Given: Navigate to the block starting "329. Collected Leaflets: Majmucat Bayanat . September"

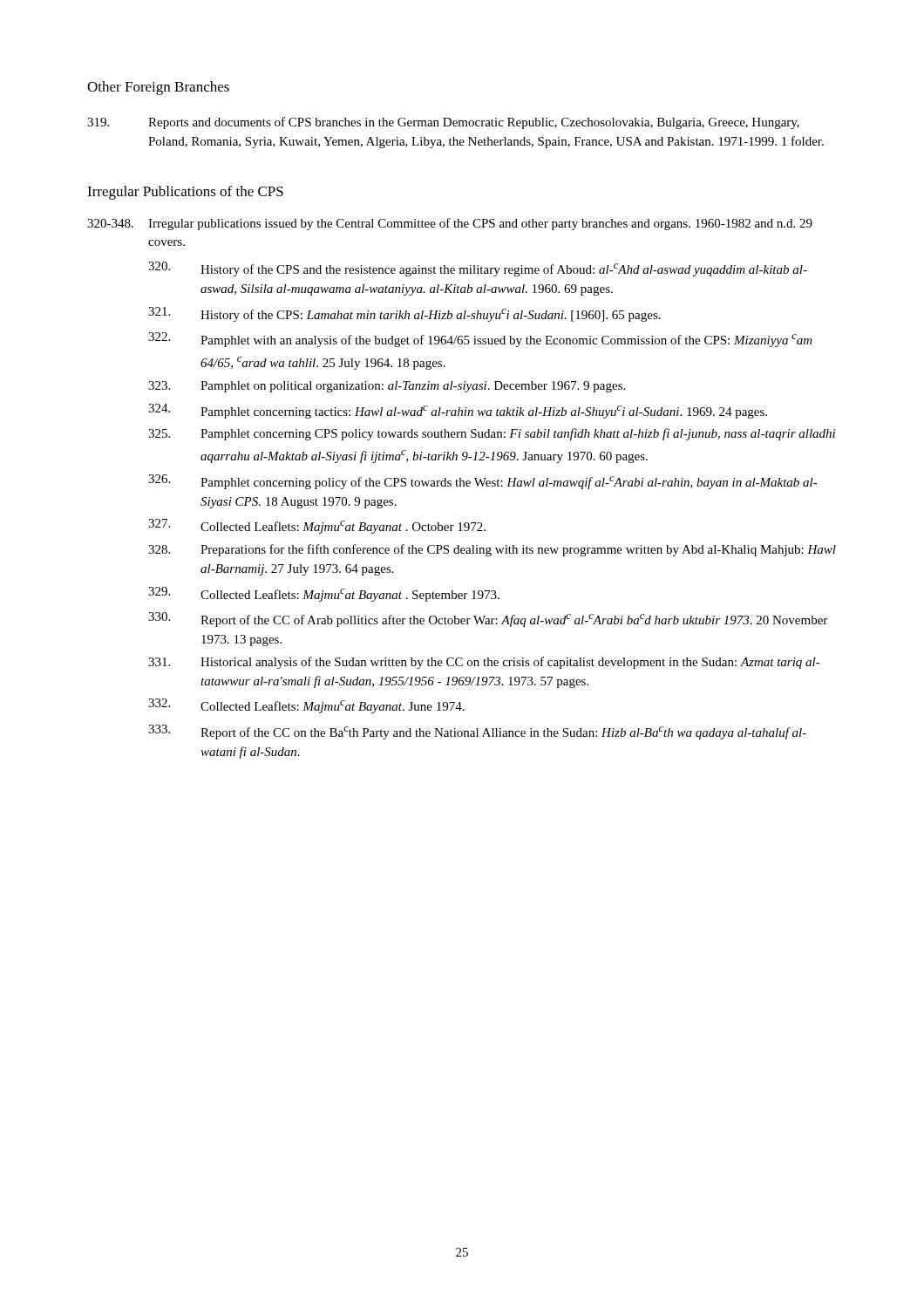Looking at the screenshot, I should pyautogui.click(x=493, y=593).
